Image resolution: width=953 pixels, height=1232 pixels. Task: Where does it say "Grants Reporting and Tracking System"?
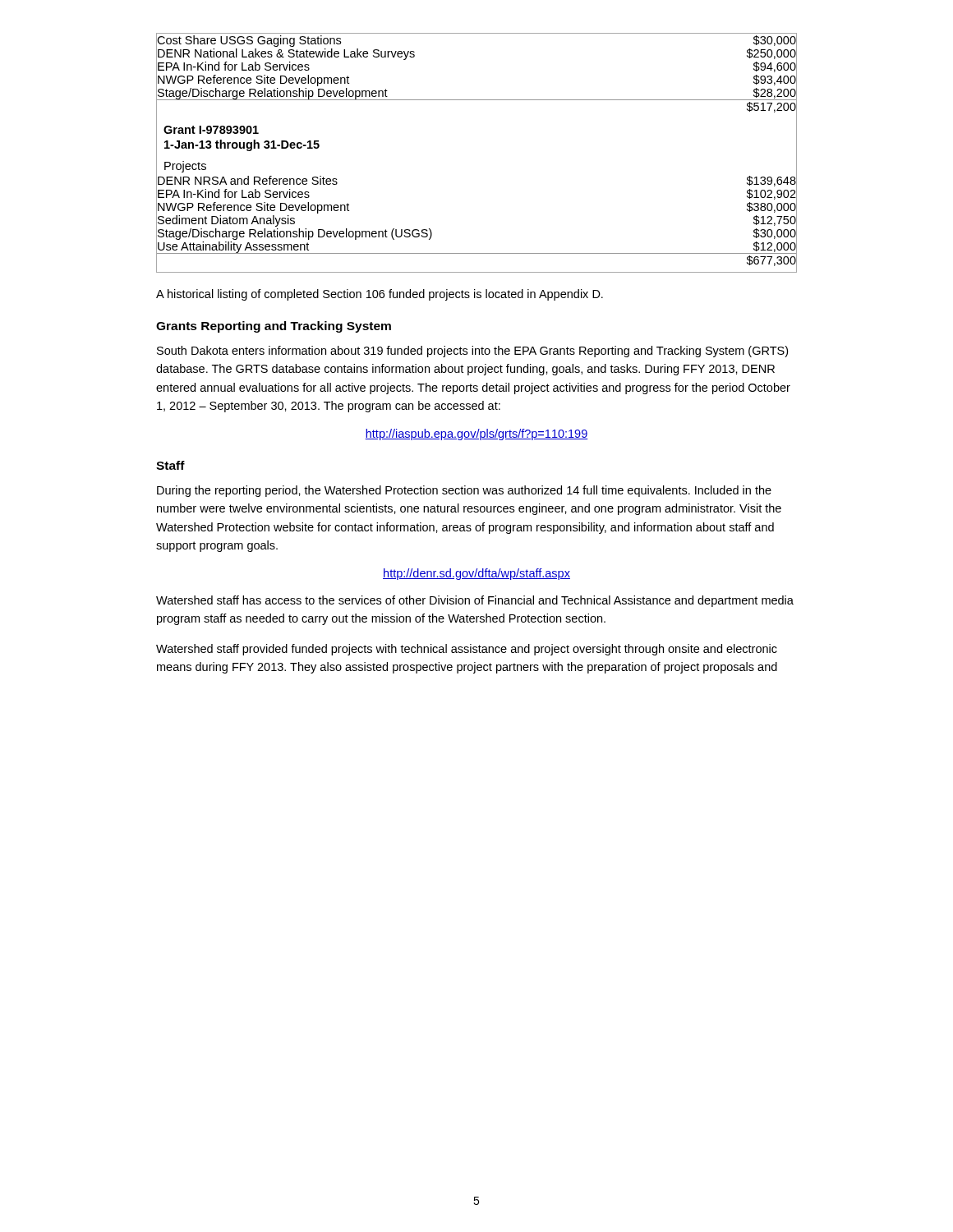point(274,326)
